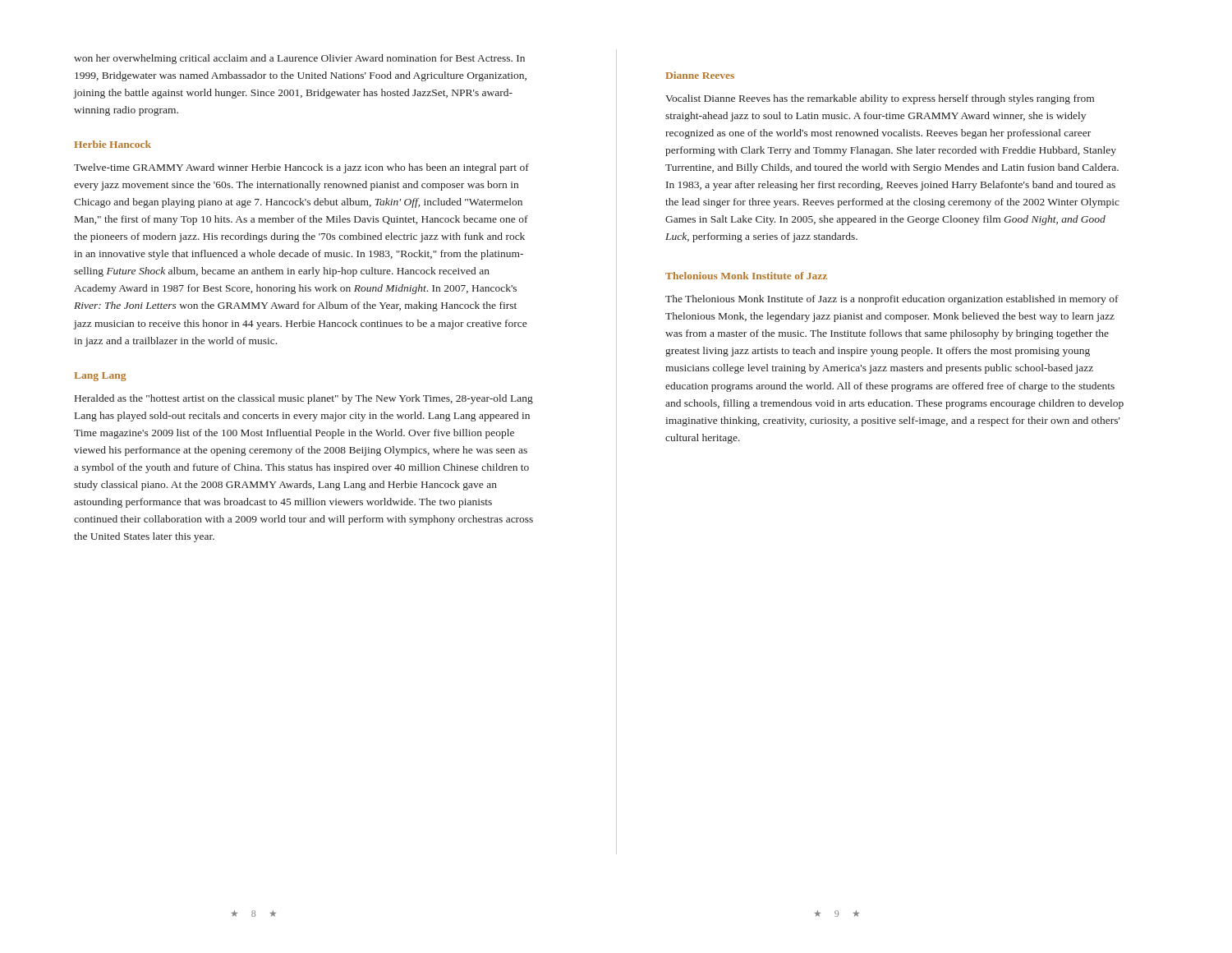The image size is (1232, 953).
Task: Select the element starting "Thelonious Monk Institute of Jazz"
Action: tap(746, 276)
